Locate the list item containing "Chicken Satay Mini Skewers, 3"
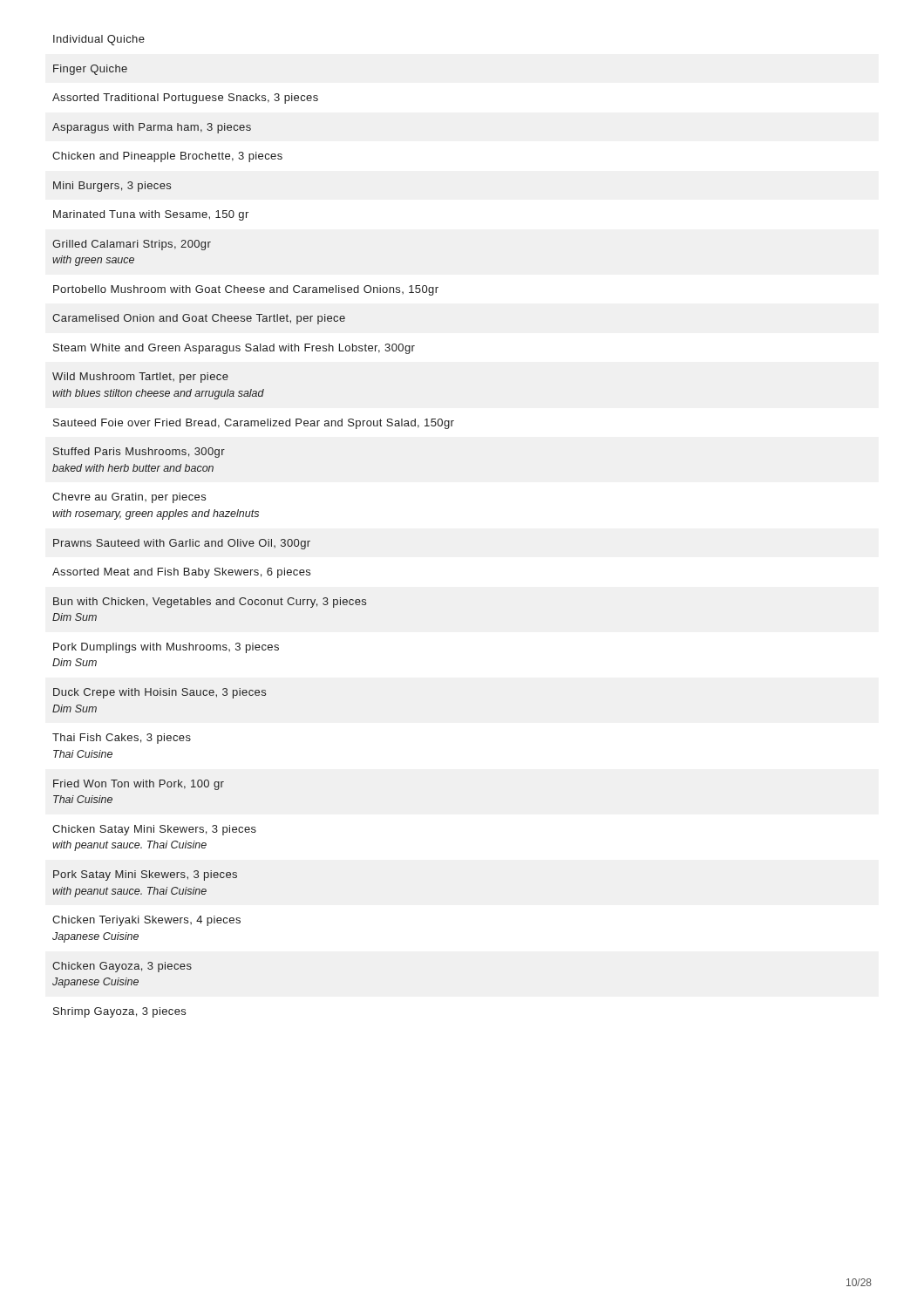 pyautogui.click(x=154, y=830)
